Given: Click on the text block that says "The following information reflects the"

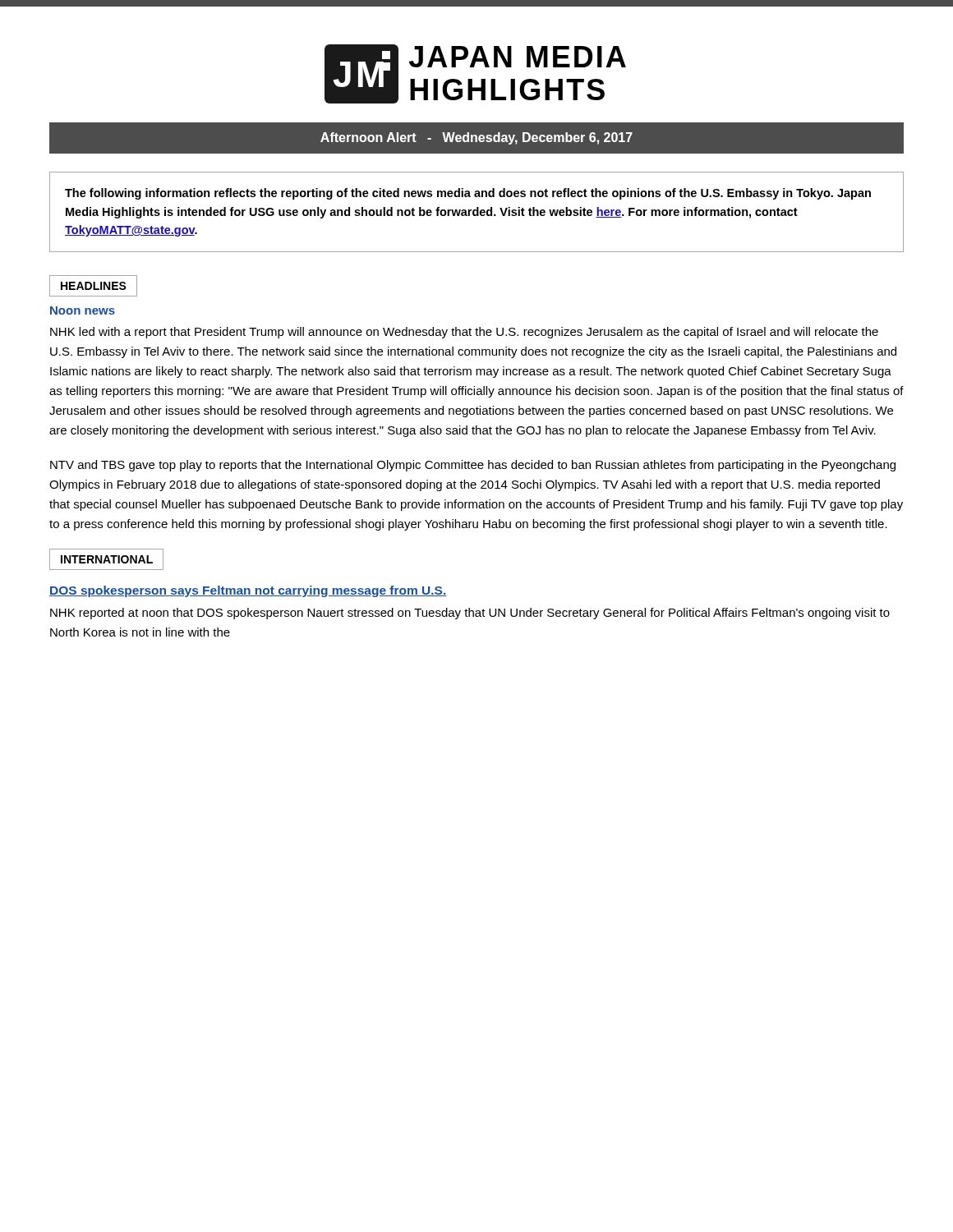Looking at the screenshot, I should click(x=468, y=212).
